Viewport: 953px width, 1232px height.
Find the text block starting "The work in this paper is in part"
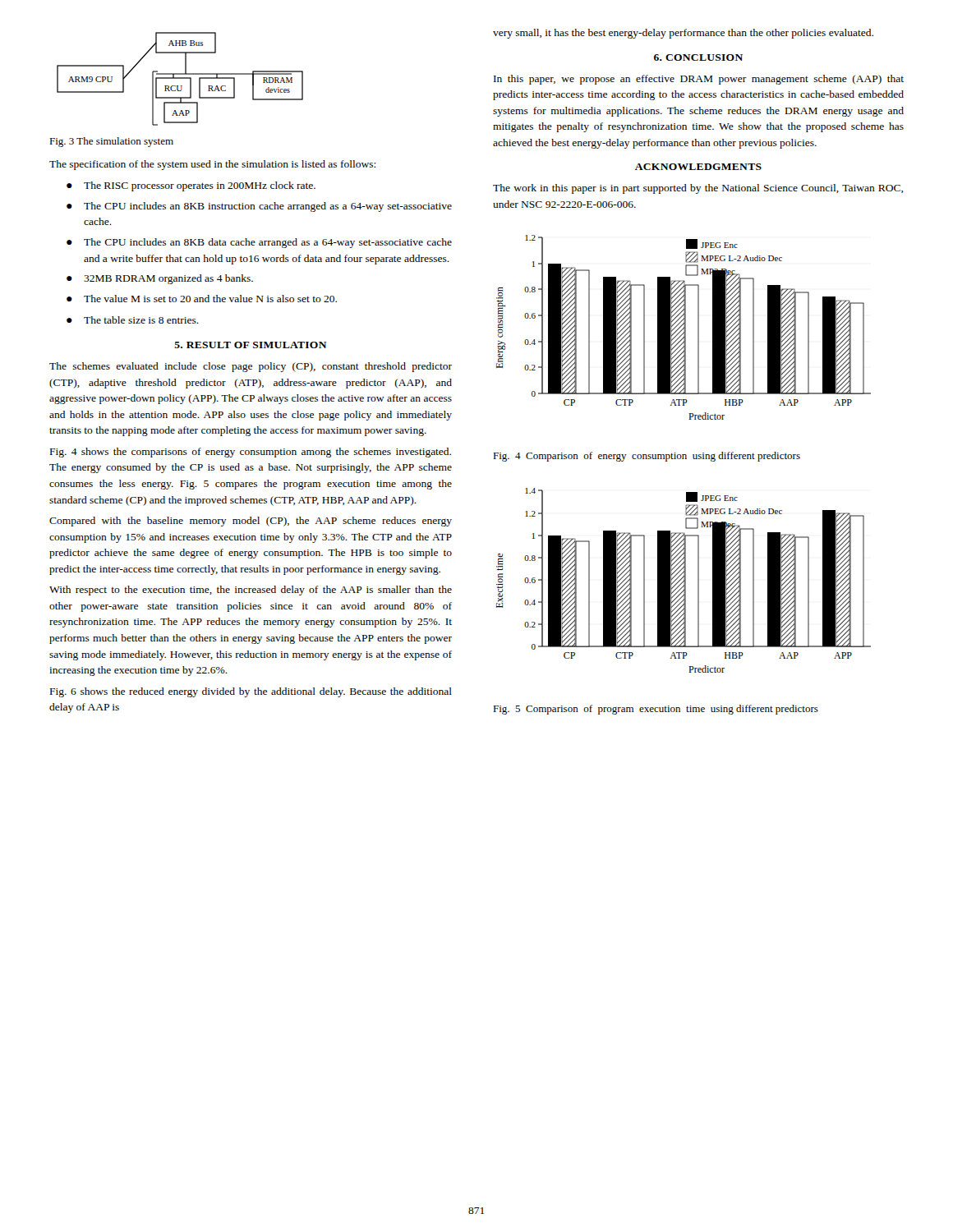pos(698,196)
